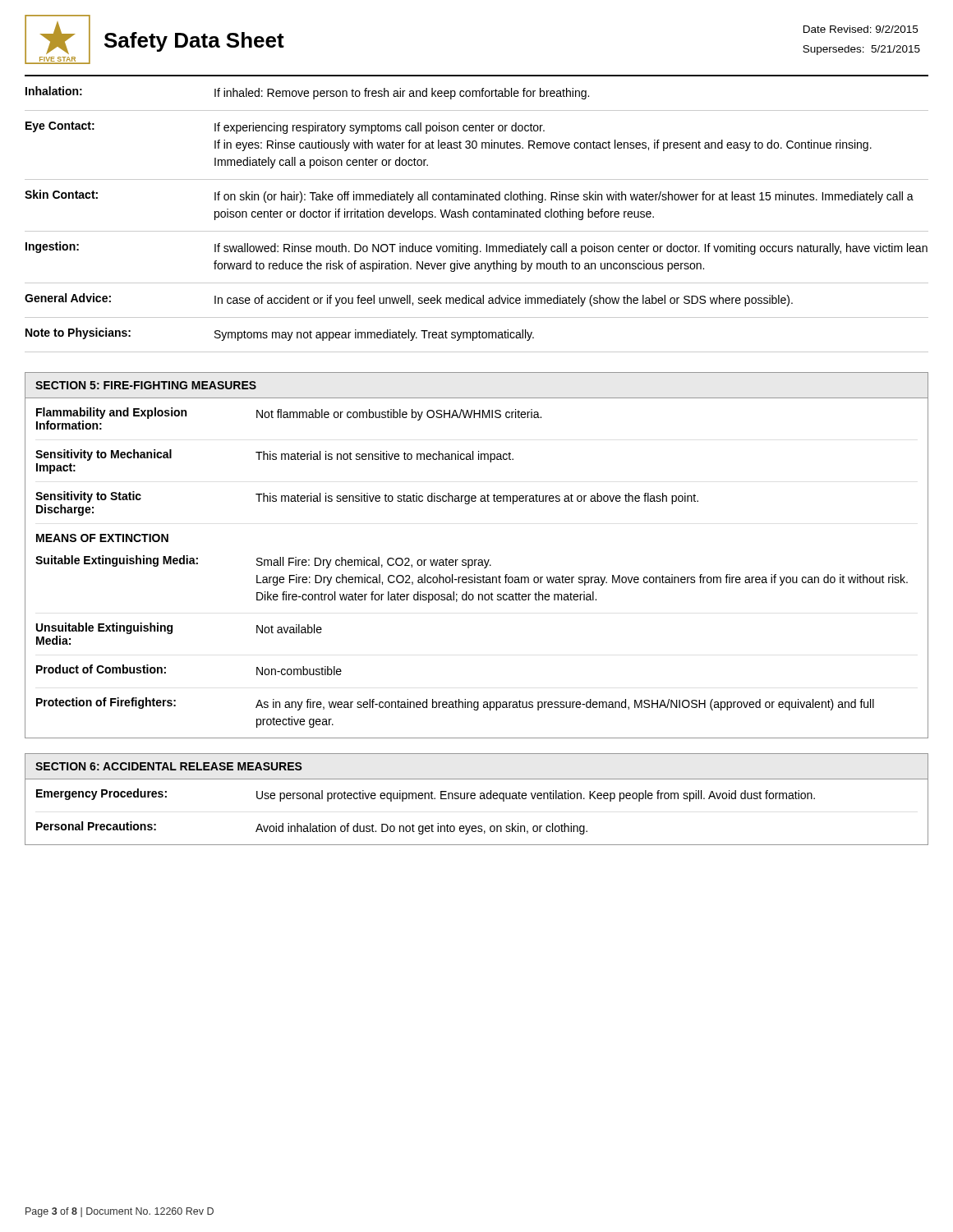Find the logo
Viewport: 953px width, 1232px height.
pos(58,41)
